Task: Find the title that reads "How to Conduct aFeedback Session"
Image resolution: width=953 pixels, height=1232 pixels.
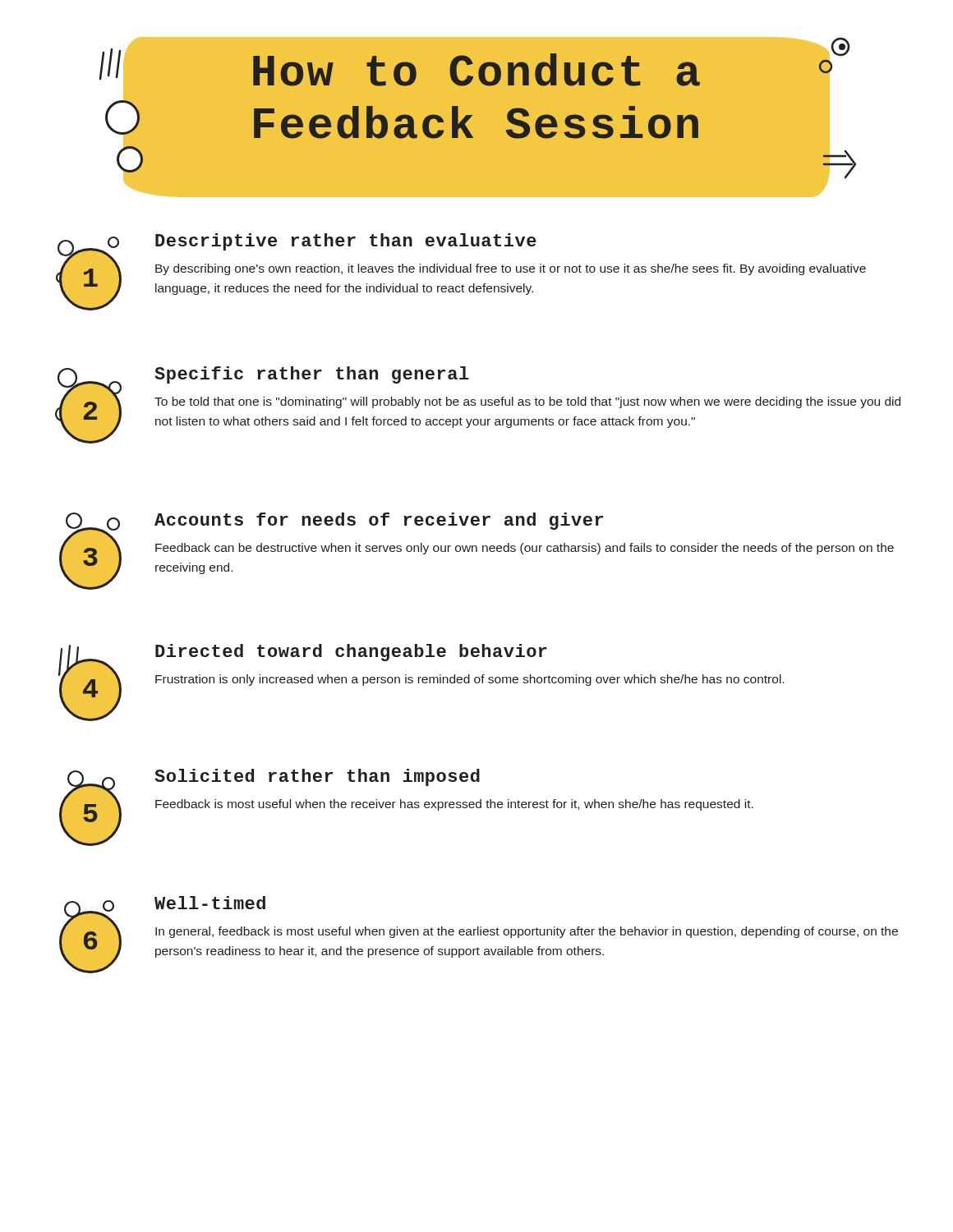Action: click(x=478, y=117)
